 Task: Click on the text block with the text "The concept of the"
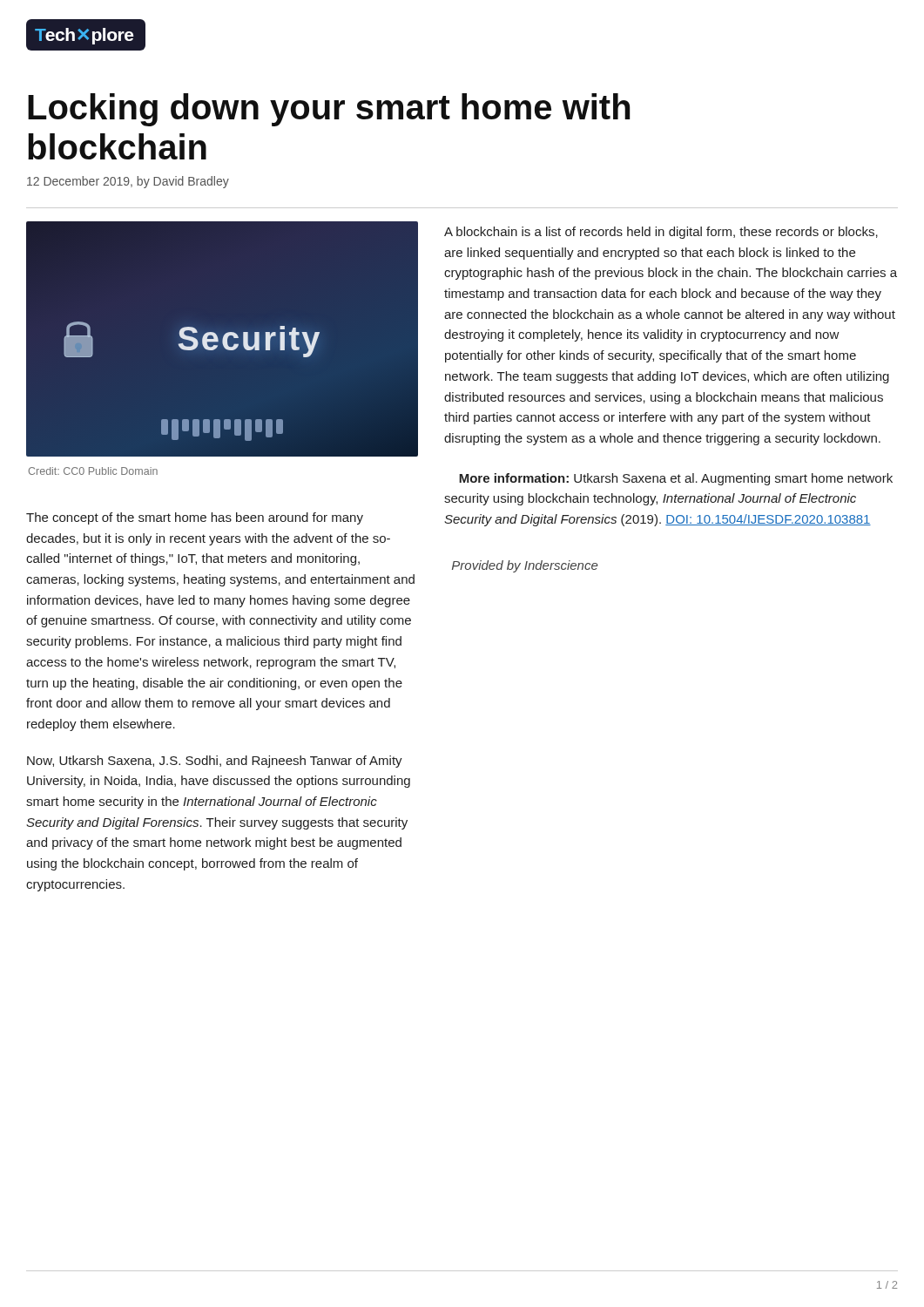click(x=221, y=620)
